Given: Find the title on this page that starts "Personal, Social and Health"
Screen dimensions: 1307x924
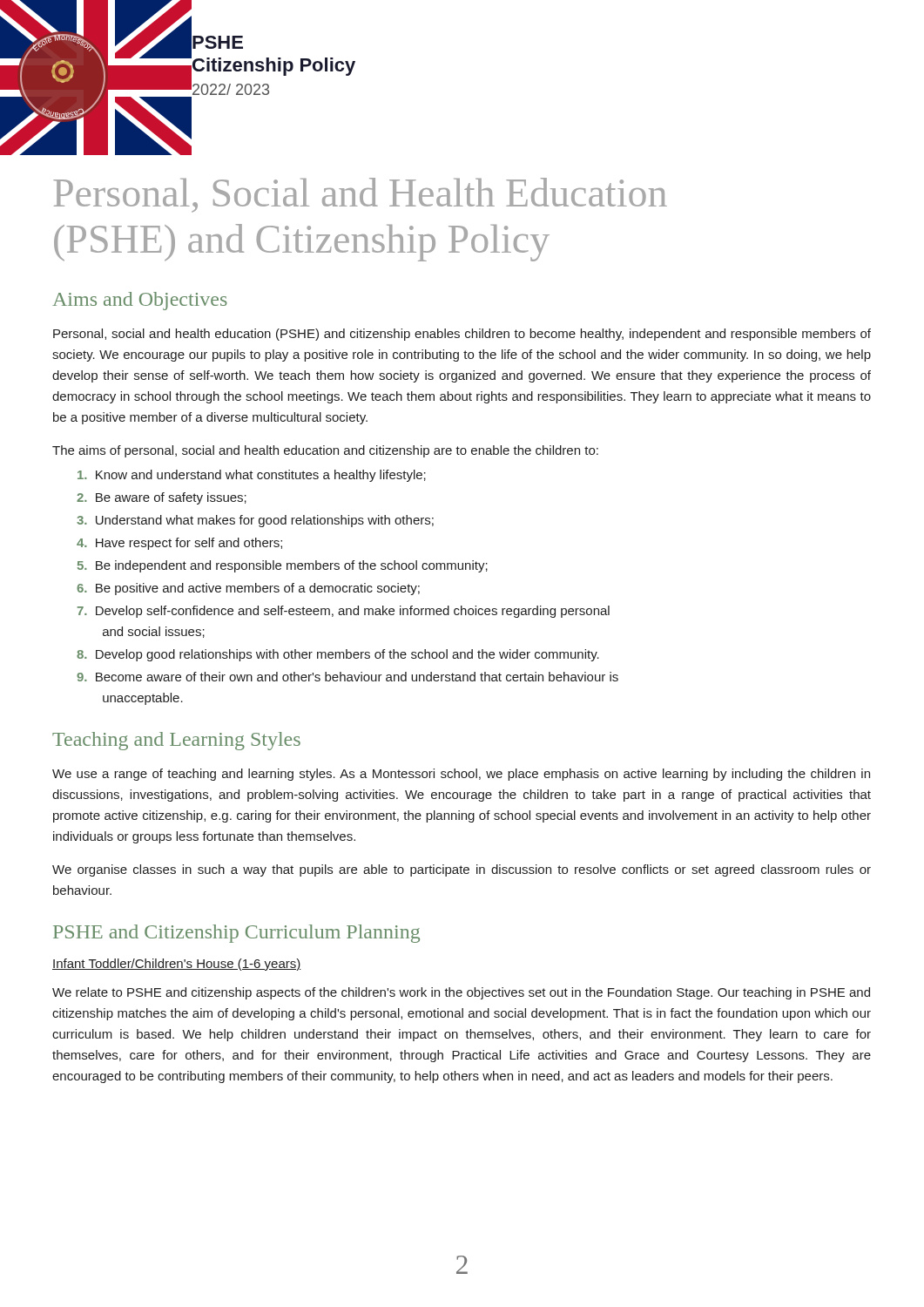Looking at the screenshot, I should (360, 216).
